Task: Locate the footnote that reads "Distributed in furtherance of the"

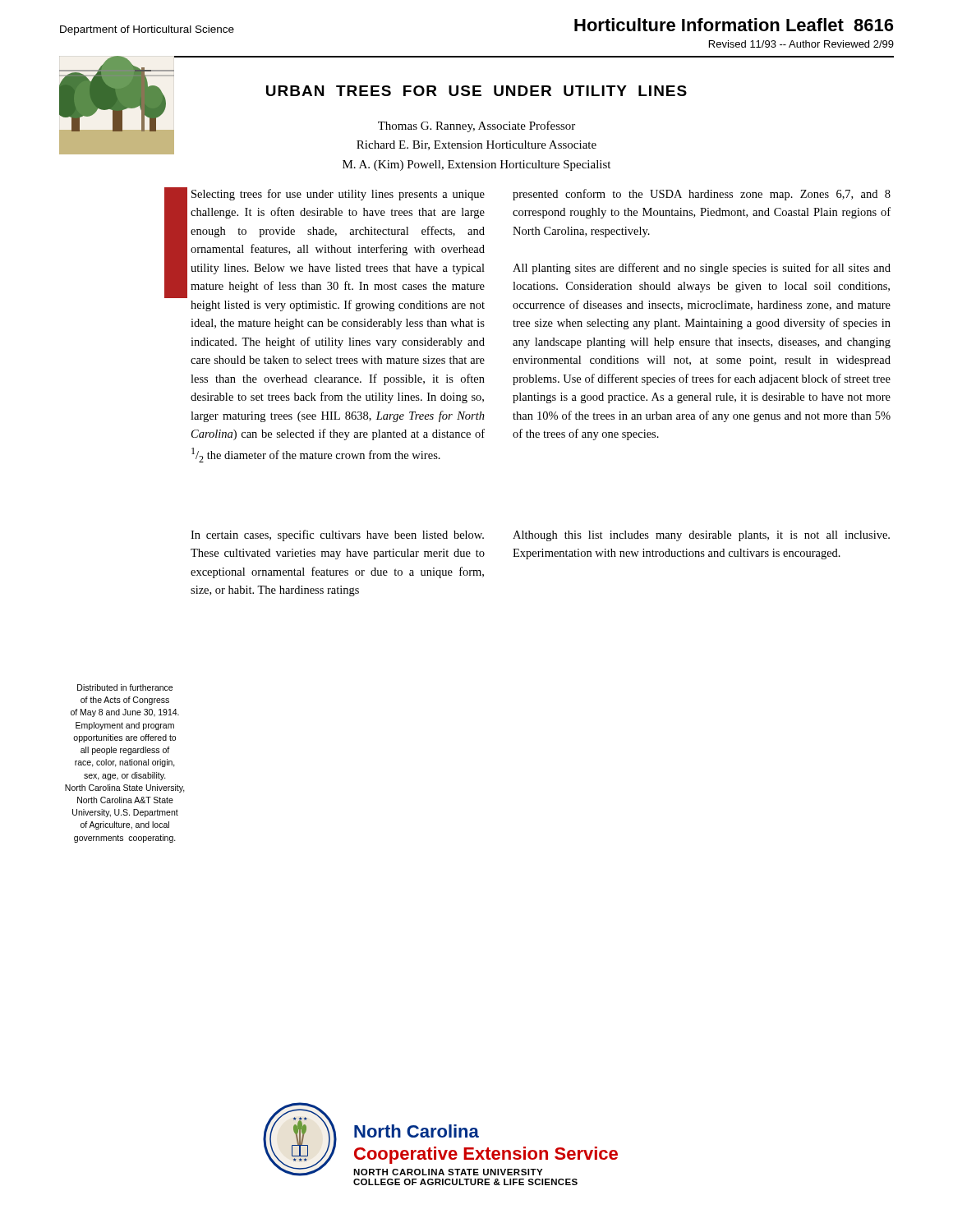Action: tap(125, 762)
